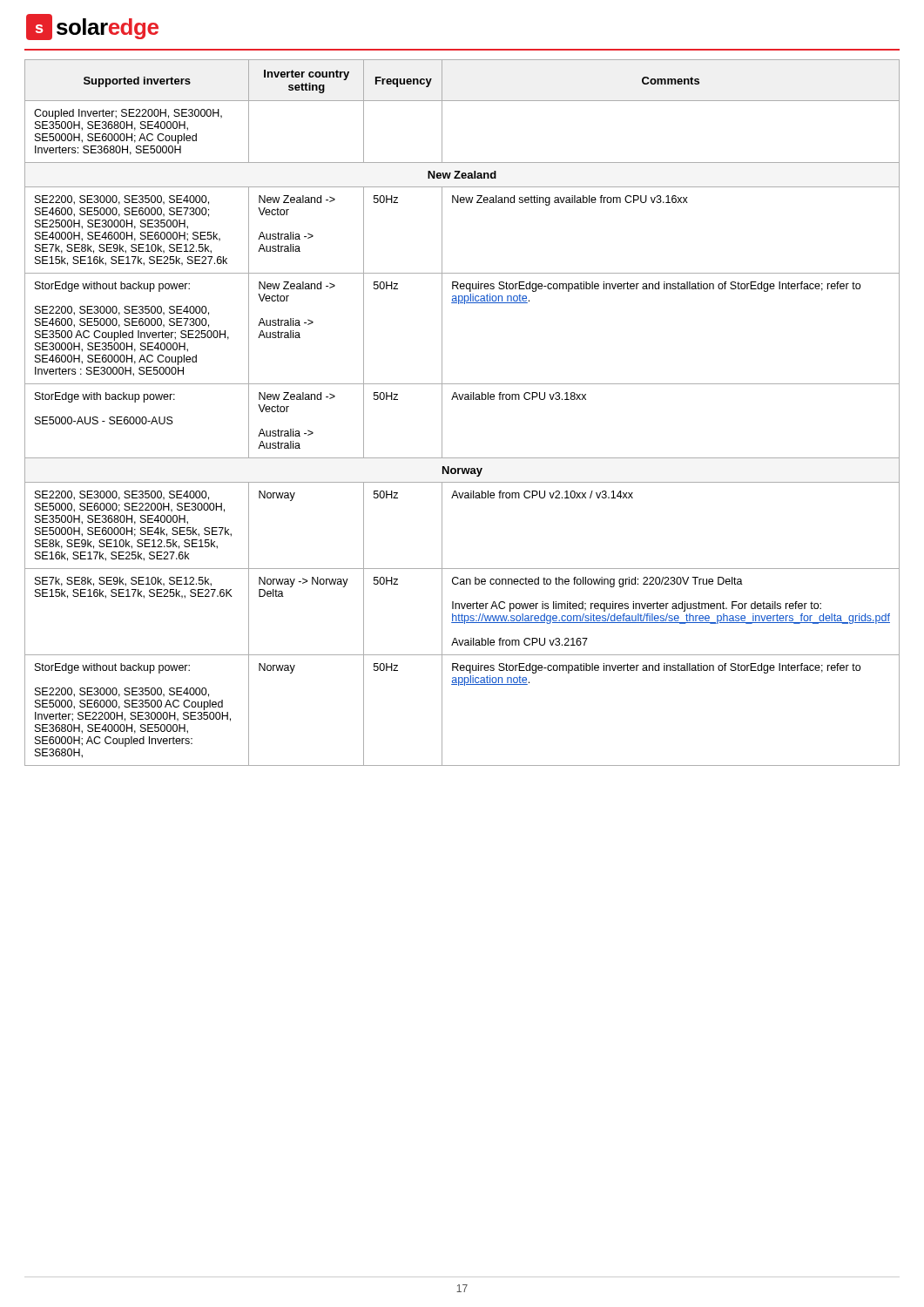924x1307 pixels.
Task: Locate the table with the text "Can be connected to the"
Action: (x=462, y=413)
